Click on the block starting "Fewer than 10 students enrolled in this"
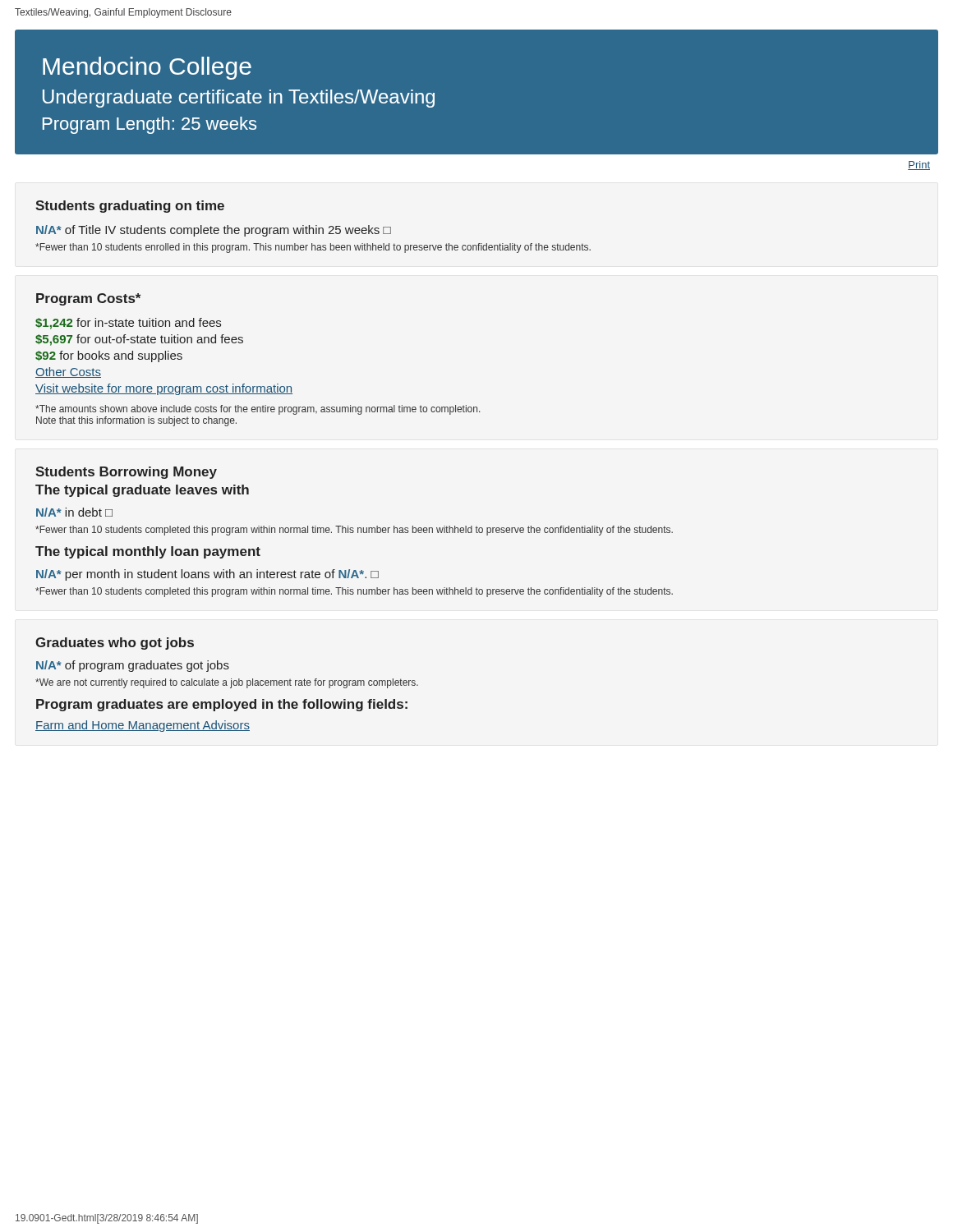This screenshot has height=1232, width=953. [x=313, y=247]
